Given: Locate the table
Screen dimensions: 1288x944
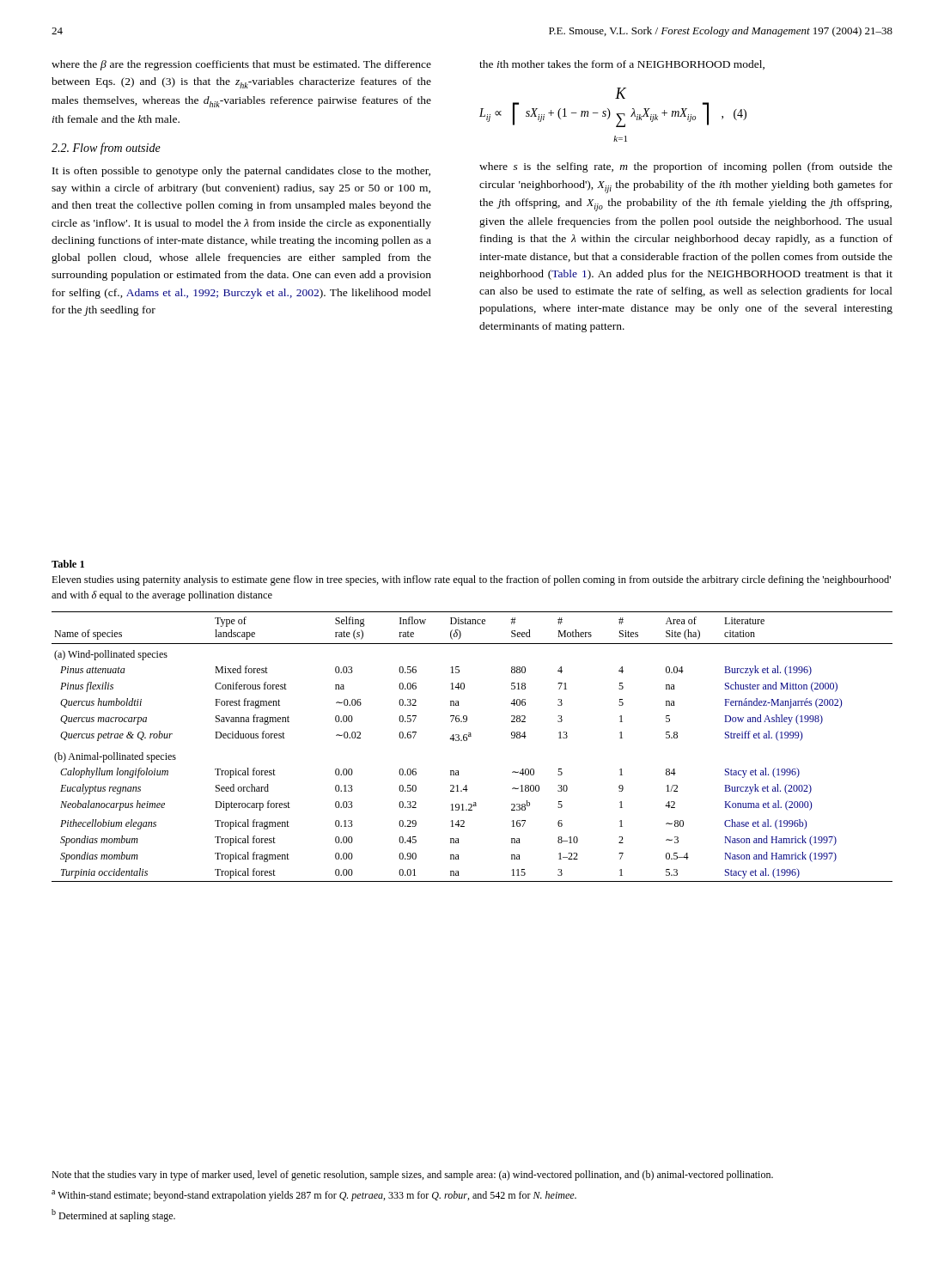Looking at the screenshot, I should pos(472,747).
